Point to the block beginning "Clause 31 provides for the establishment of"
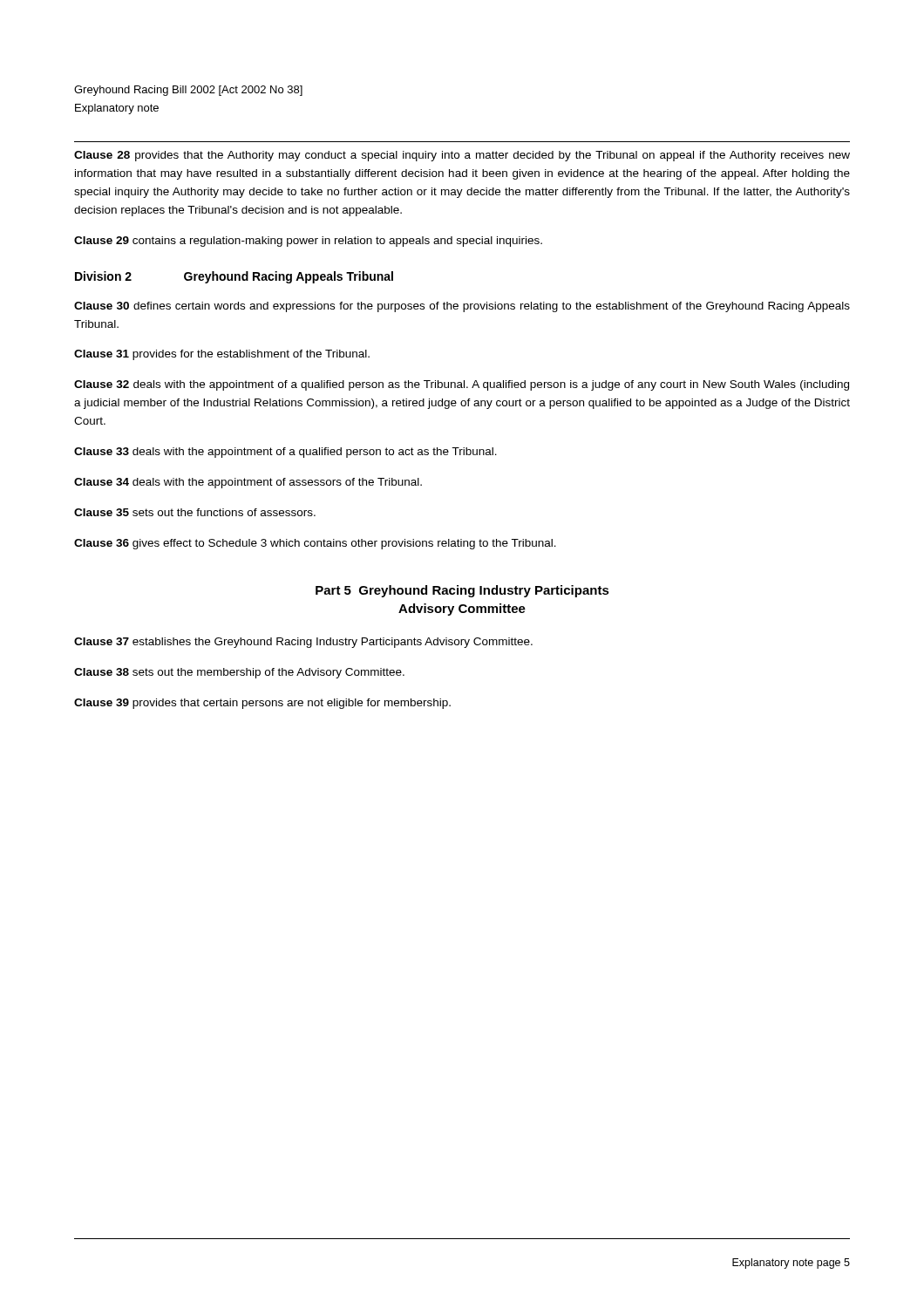Viewport: 924px width, 1308px height. point(222,354)
